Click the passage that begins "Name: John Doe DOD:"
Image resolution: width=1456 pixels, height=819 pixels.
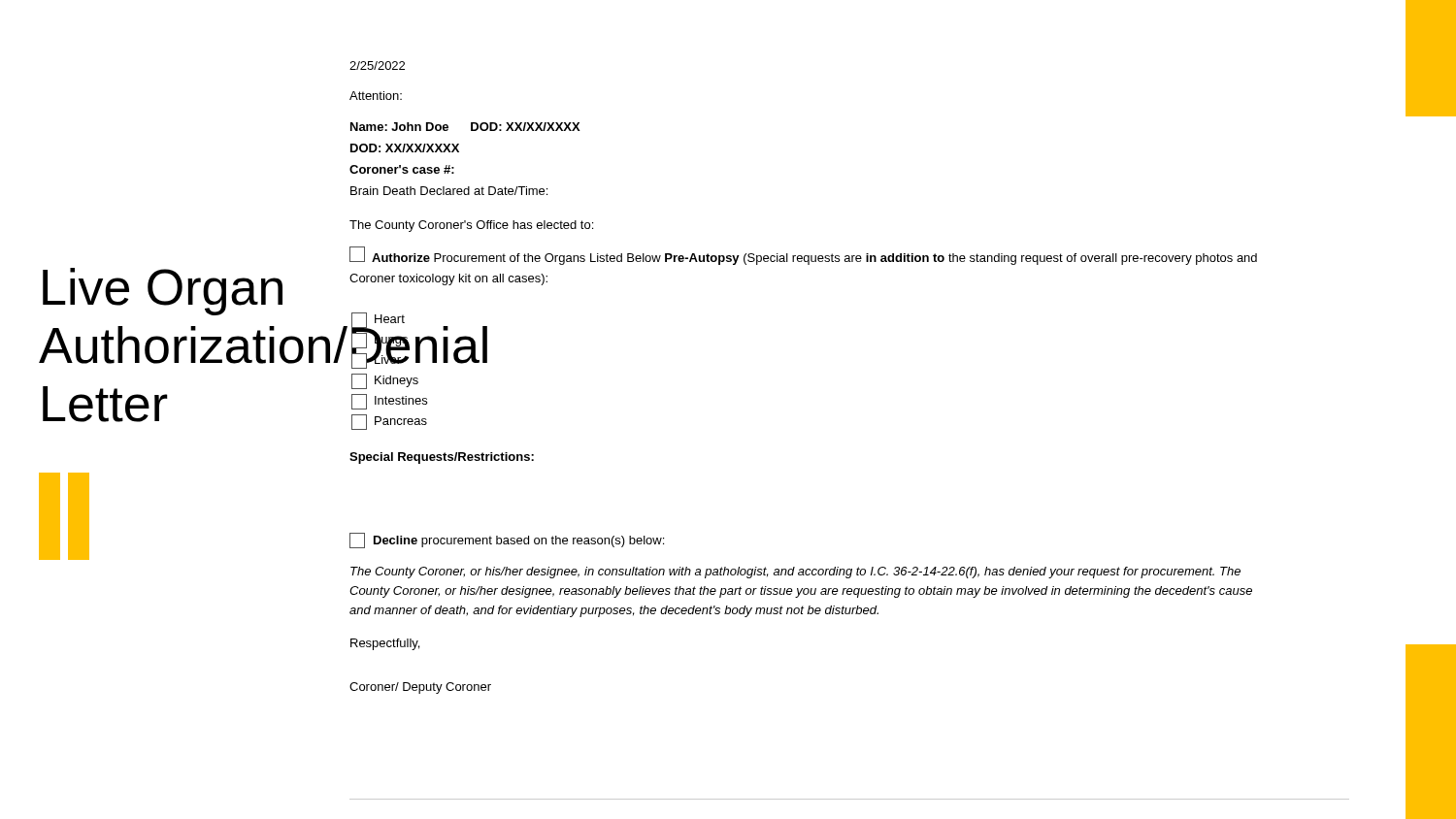point(465,159)
